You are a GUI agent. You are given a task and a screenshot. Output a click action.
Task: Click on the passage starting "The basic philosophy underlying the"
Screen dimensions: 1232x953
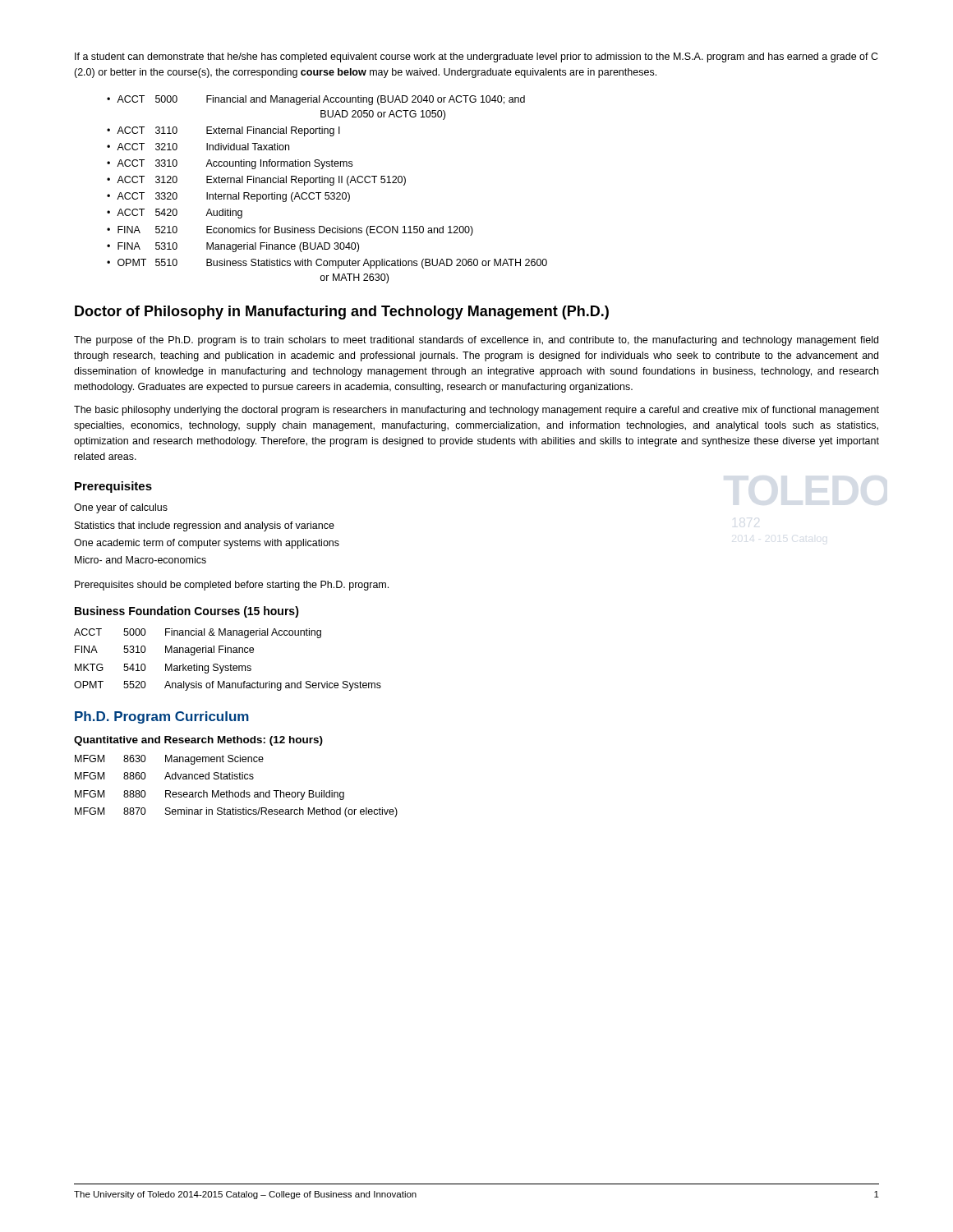pos(476,433)
